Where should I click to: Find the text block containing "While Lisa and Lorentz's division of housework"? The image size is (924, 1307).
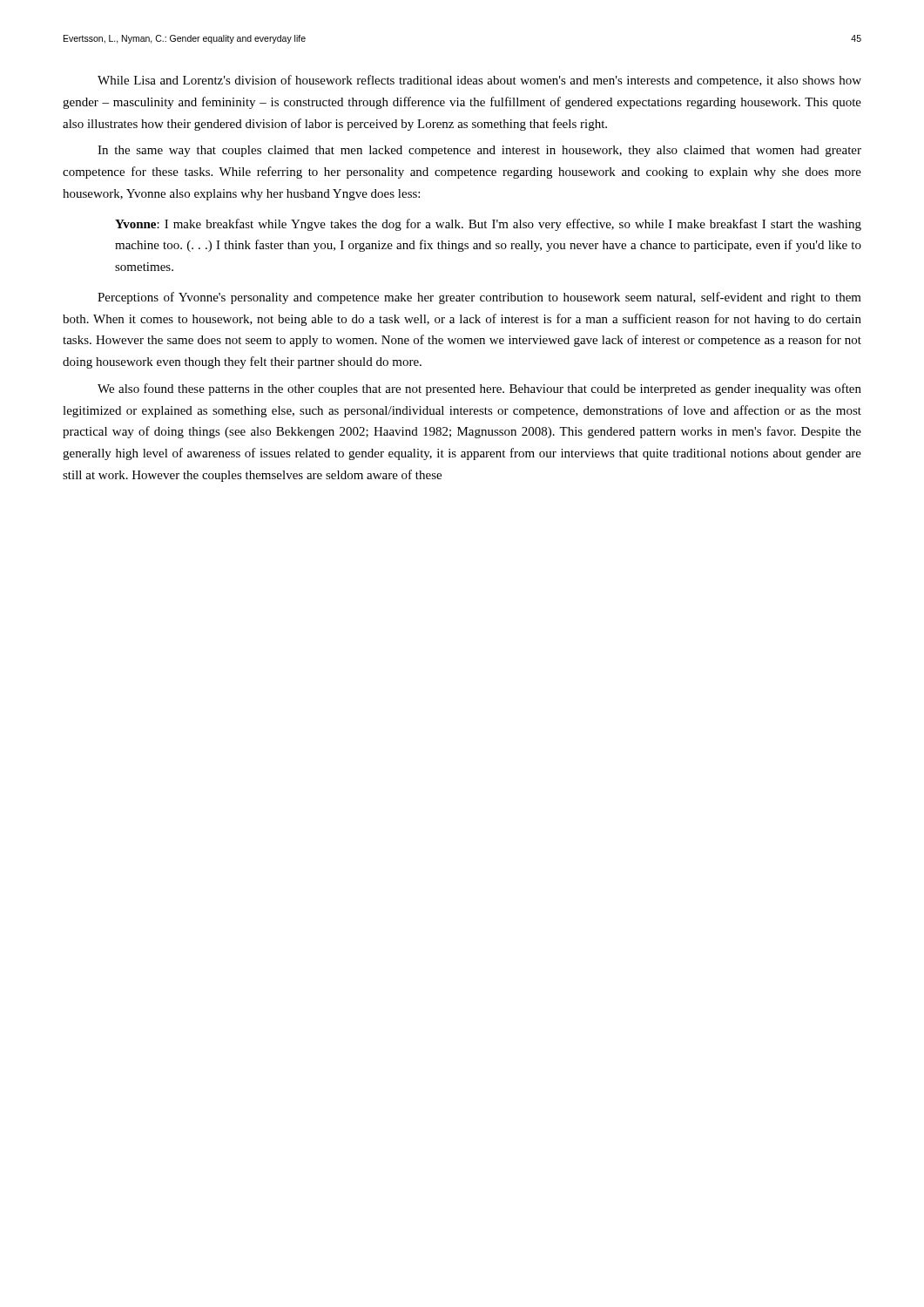coord(462,102)
